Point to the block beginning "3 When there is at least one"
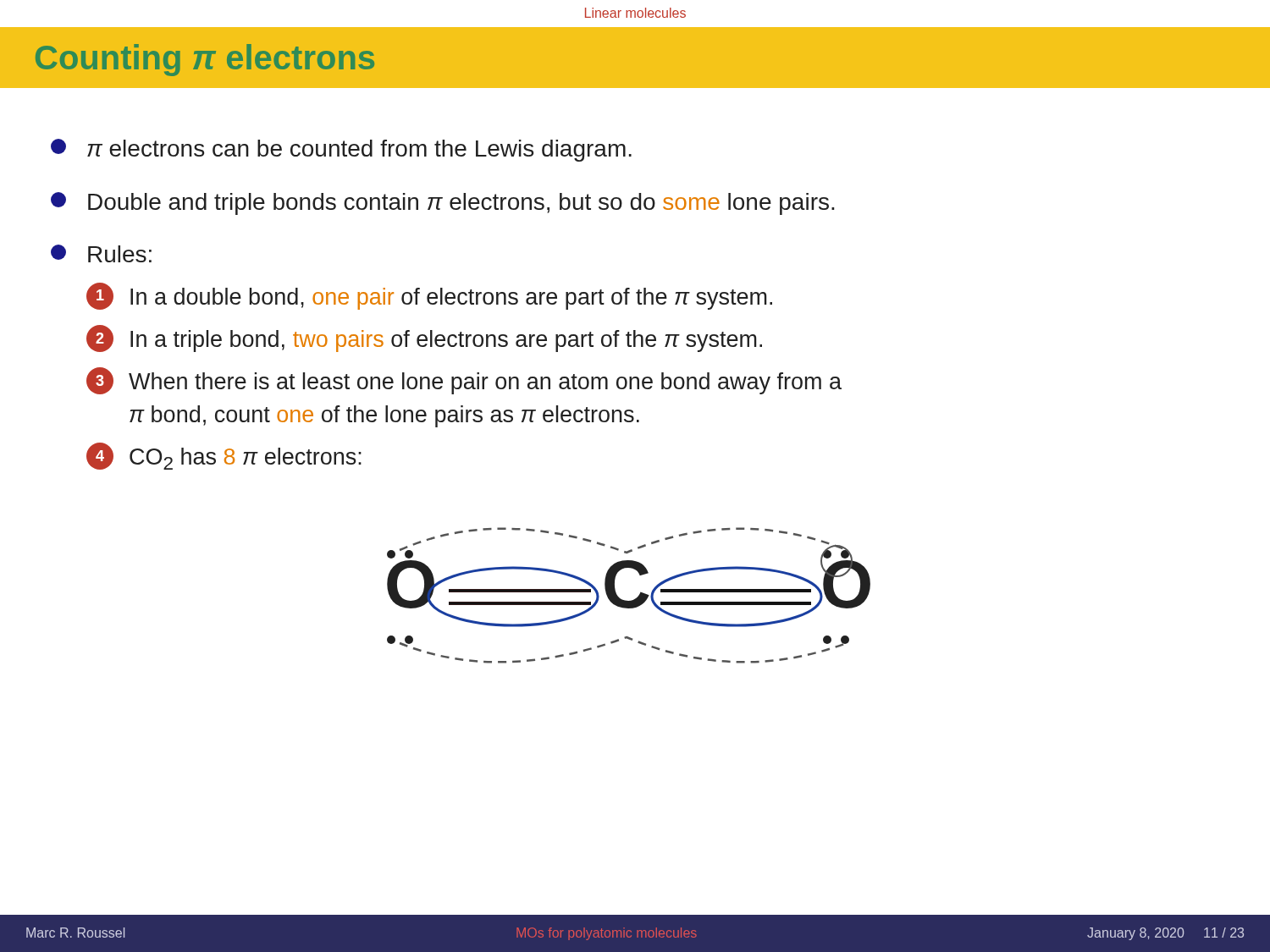 (x=464, y=398)
